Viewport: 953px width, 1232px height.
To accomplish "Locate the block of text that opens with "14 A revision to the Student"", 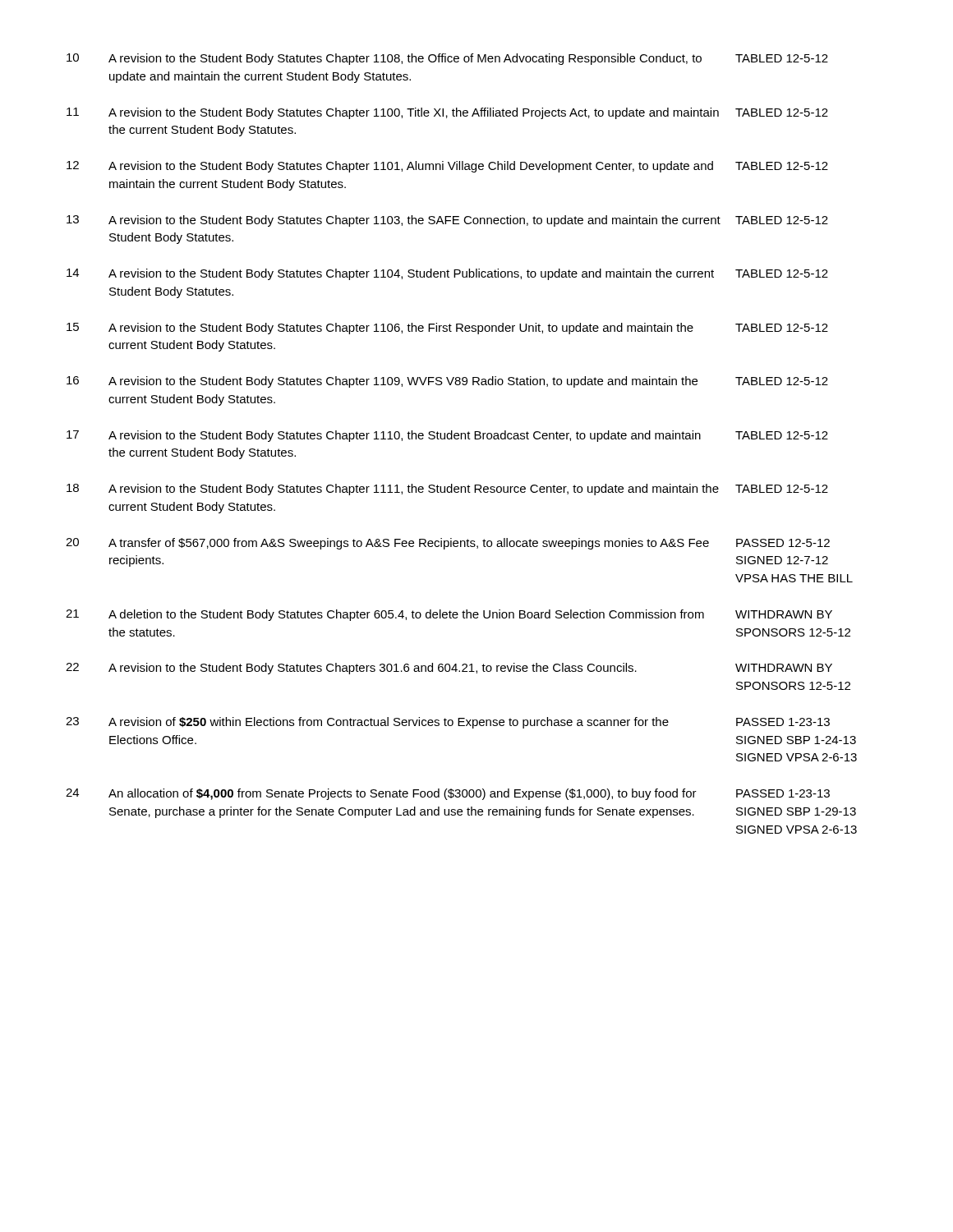I will pyautogui.click(x=476, y=282).
